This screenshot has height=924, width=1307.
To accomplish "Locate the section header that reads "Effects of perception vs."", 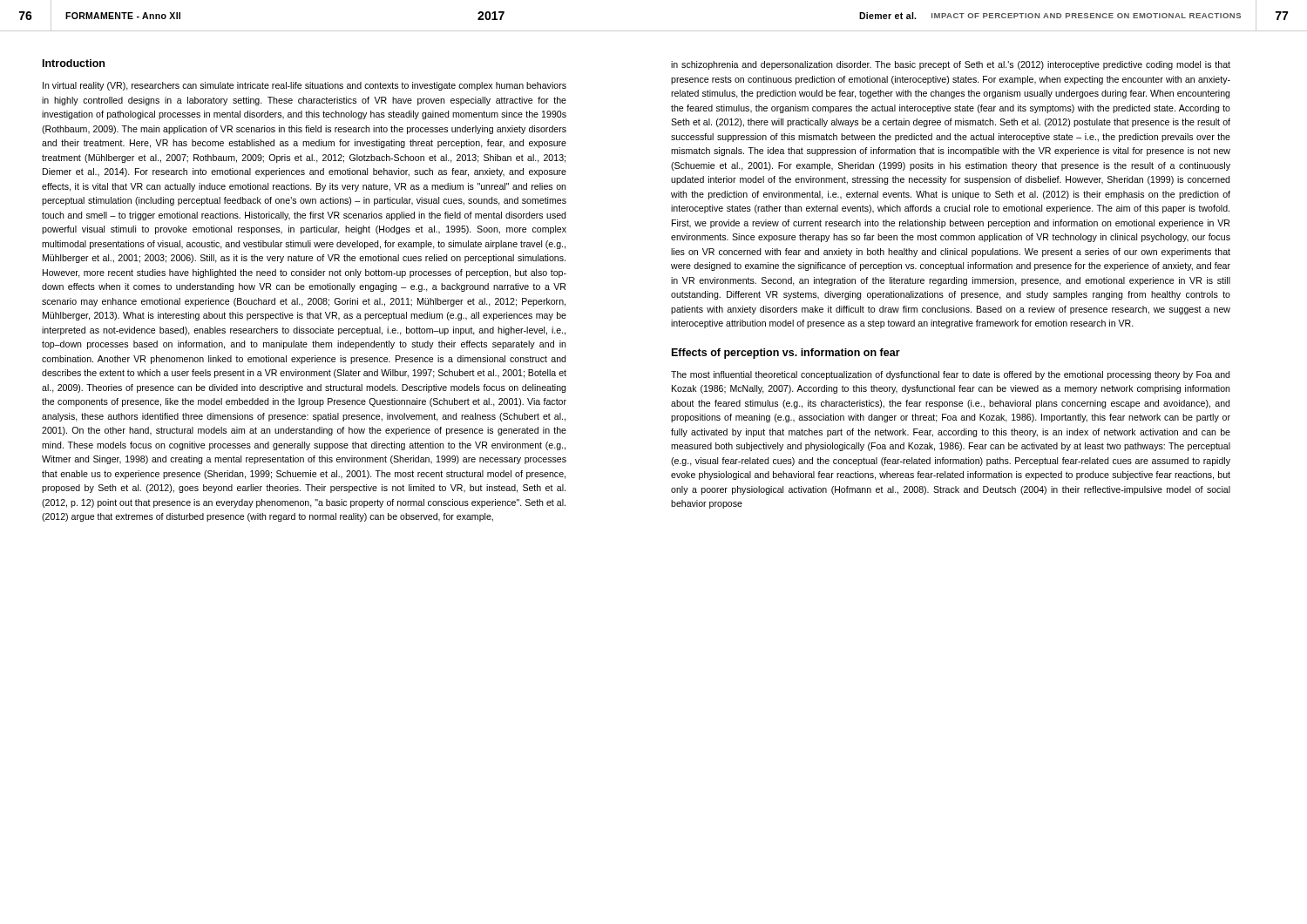I will pos(785,353).
